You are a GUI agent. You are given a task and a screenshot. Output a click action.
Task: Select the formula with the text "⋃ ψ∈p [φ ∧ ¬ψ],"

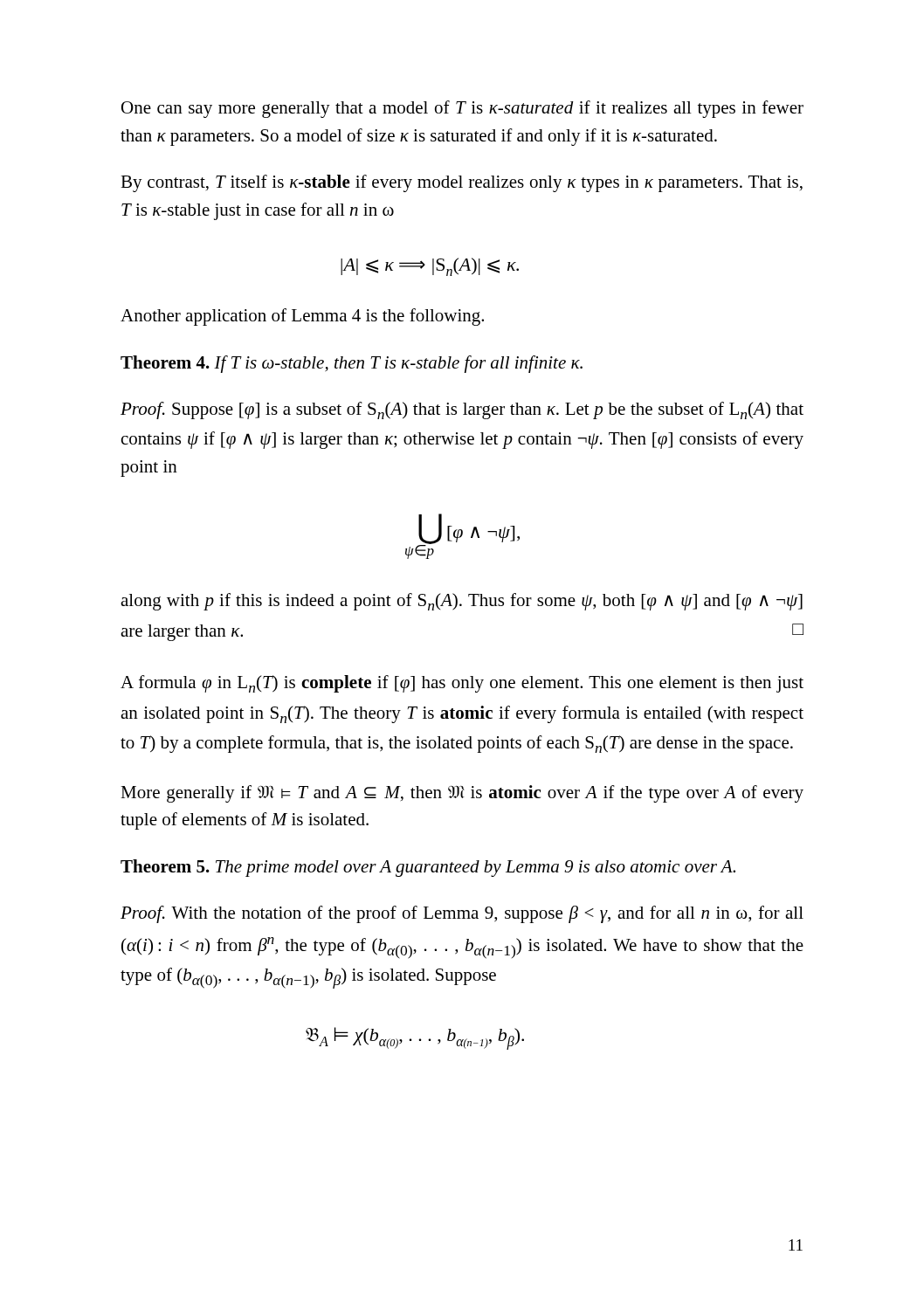(462, 534)
